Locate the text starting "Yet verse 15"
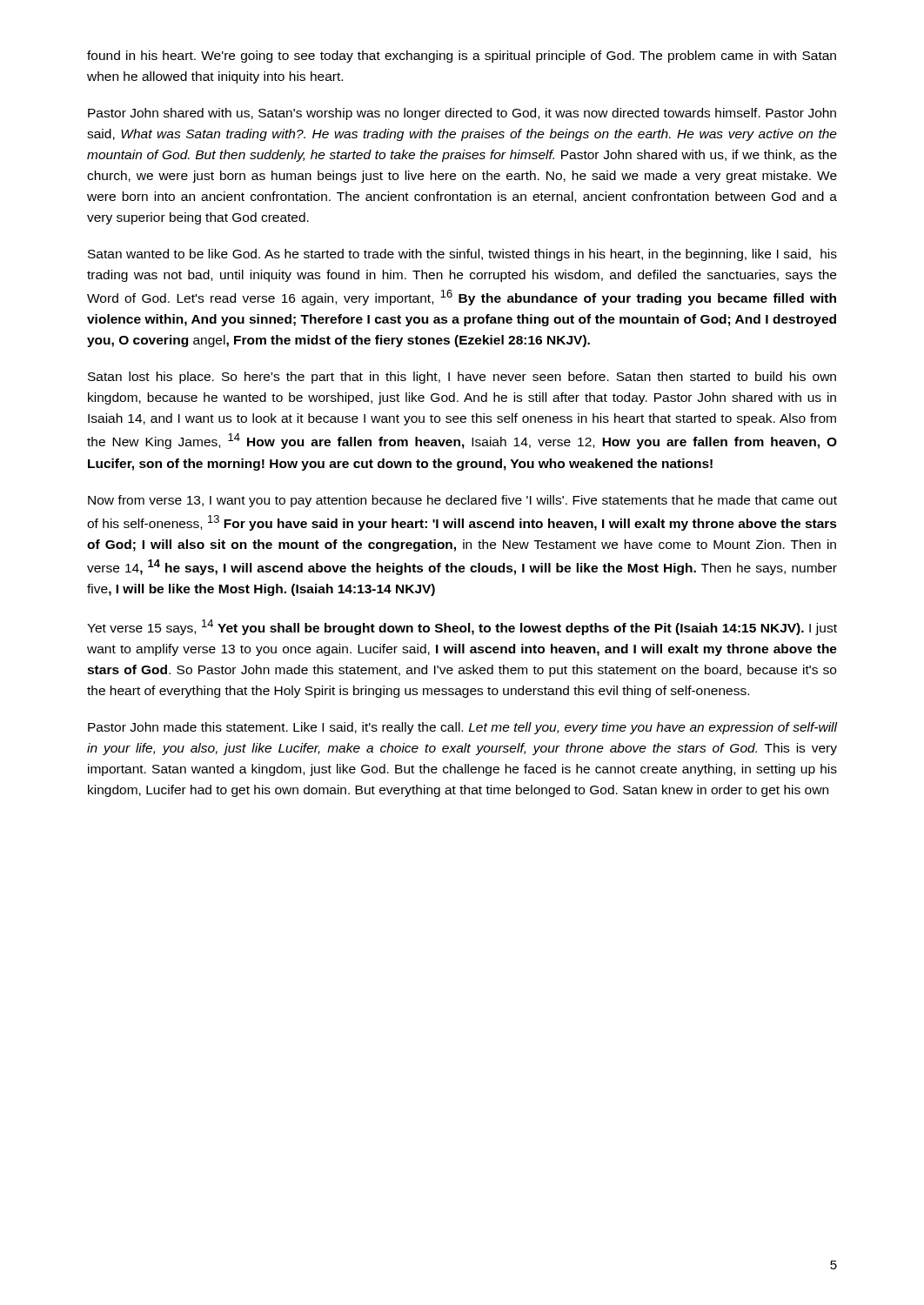The image size is (924, 1305). pyautogui.click(x=462, y=657)
